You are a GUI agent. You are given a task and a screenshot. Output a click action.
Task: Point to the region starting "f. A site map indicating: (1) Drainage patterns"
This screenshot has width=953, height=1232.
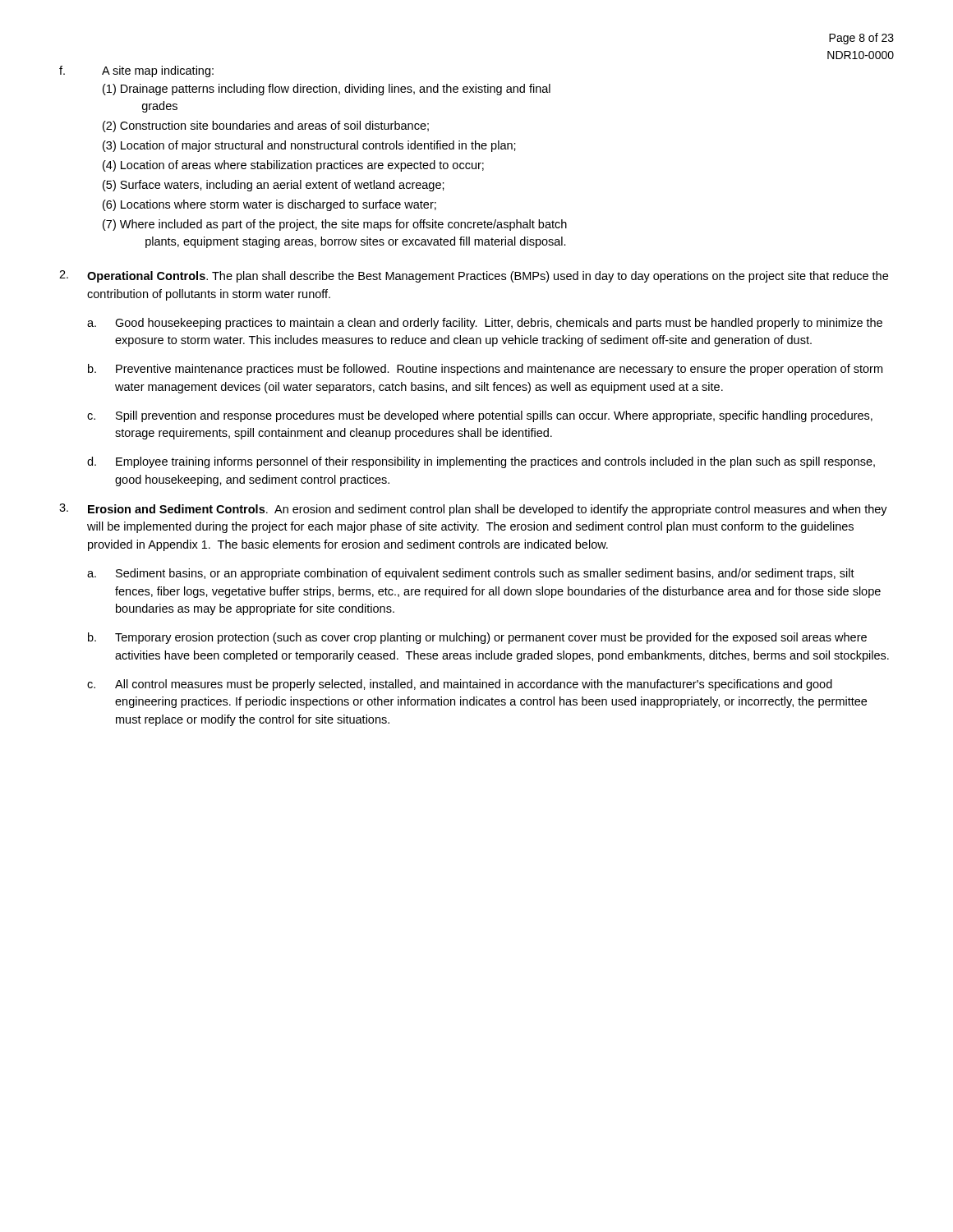[x=476, y=159]
